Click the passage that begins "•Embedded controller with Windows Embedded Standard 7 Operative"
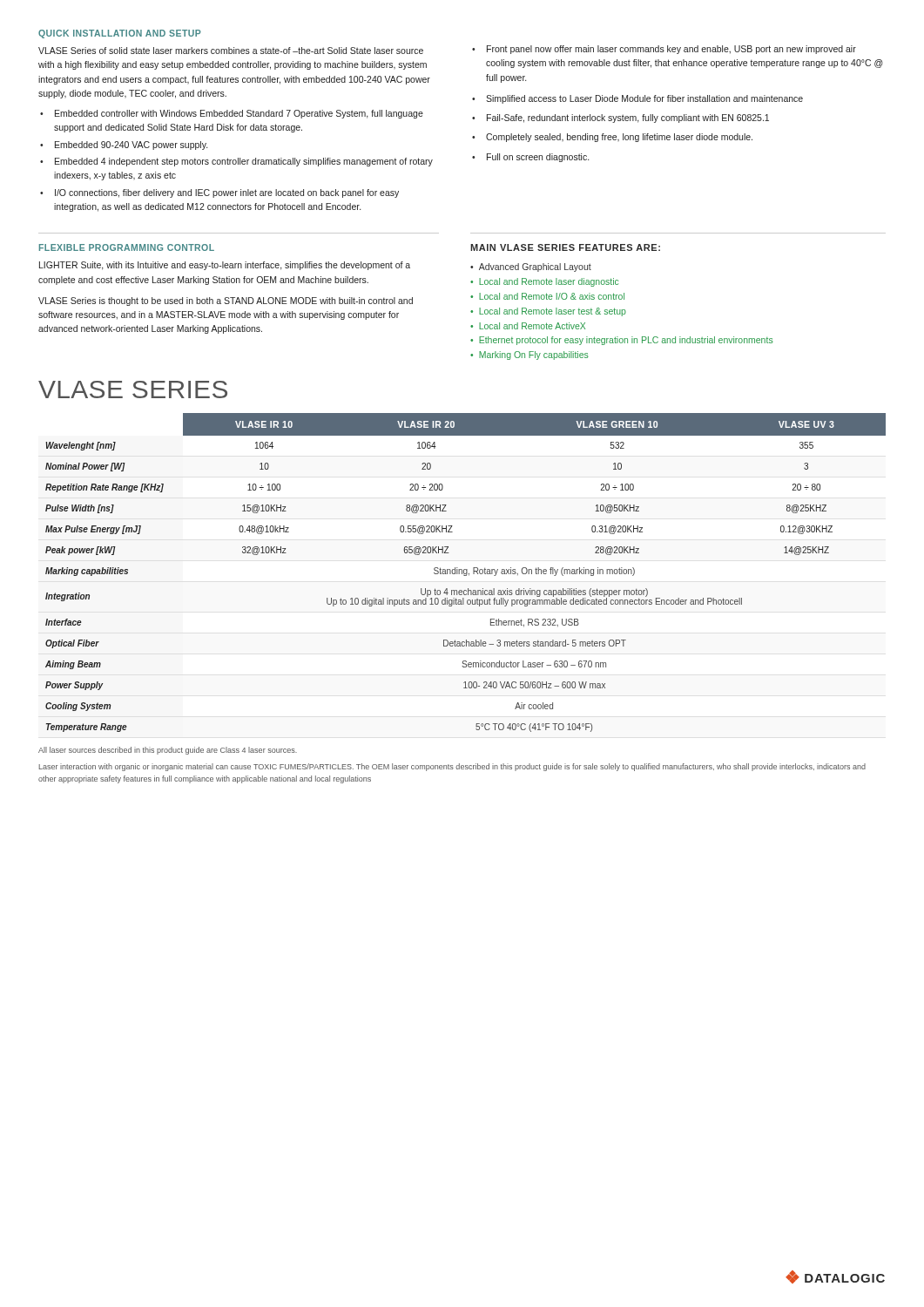 pyautogui.click(x=240, y=121)
